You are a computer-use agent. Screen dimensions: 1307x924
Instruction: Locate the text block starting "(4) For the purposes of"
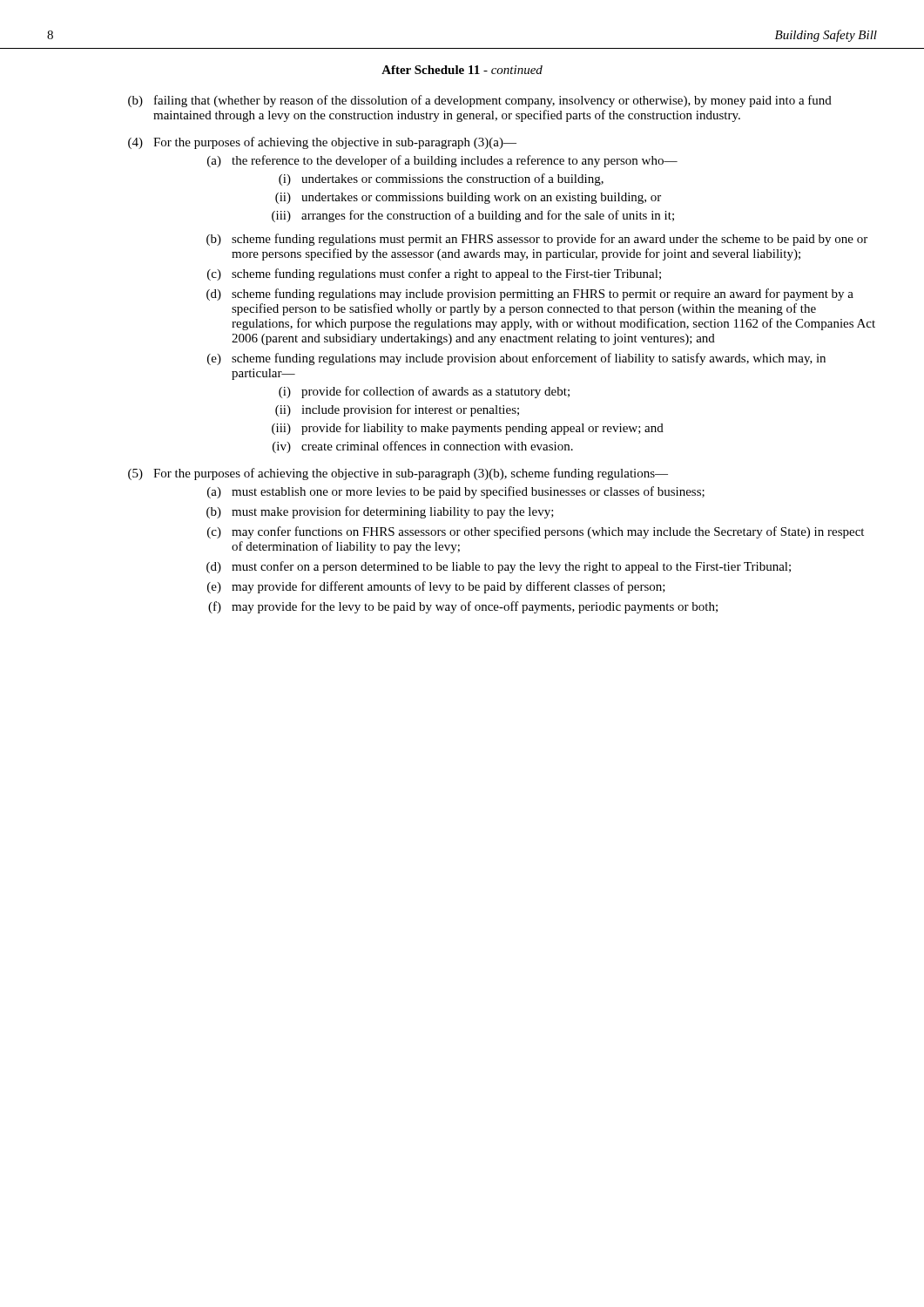pos(462,142)
